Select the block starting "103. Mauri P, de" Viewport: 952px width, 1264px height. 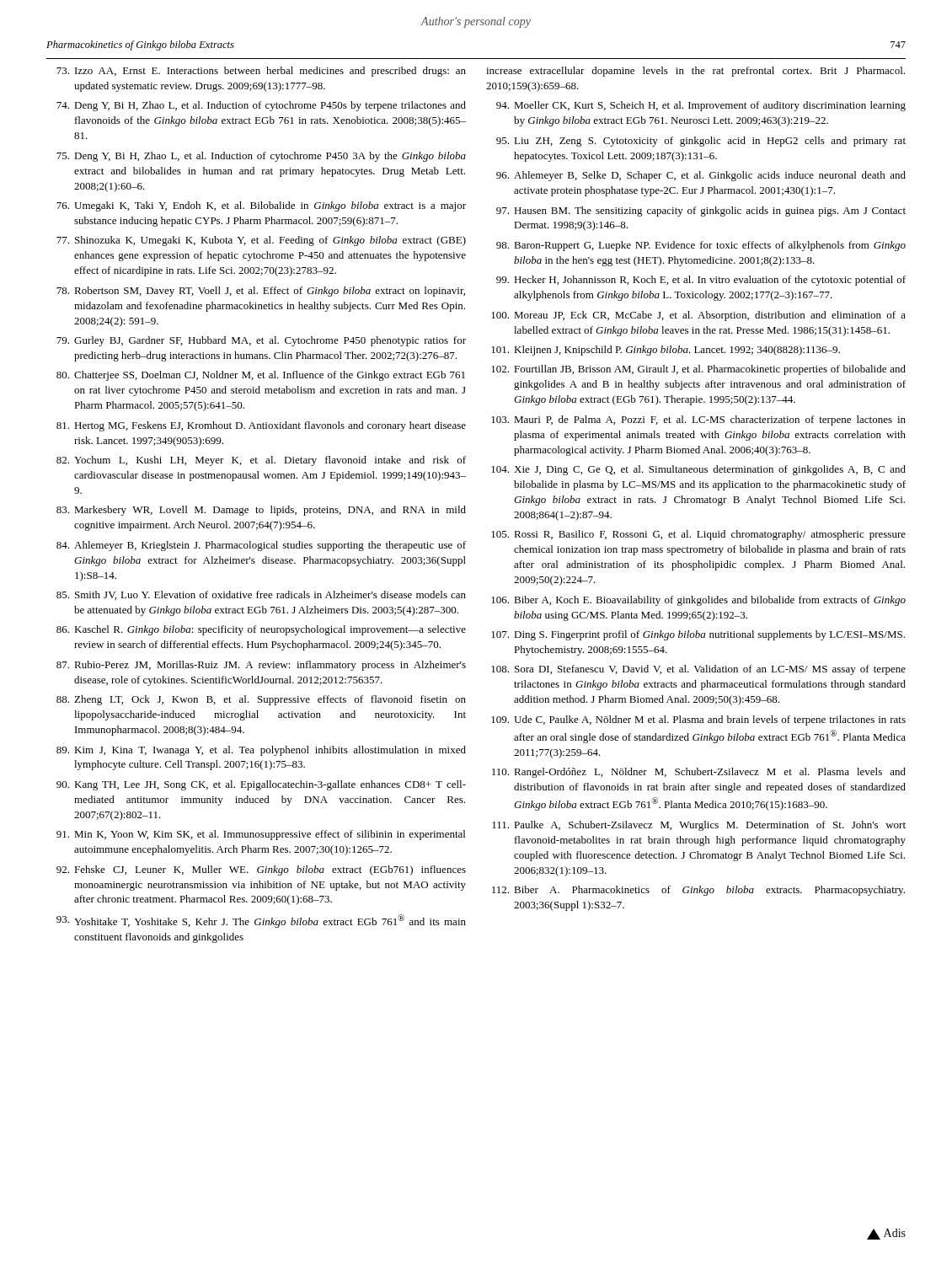(x=696, y=434)
